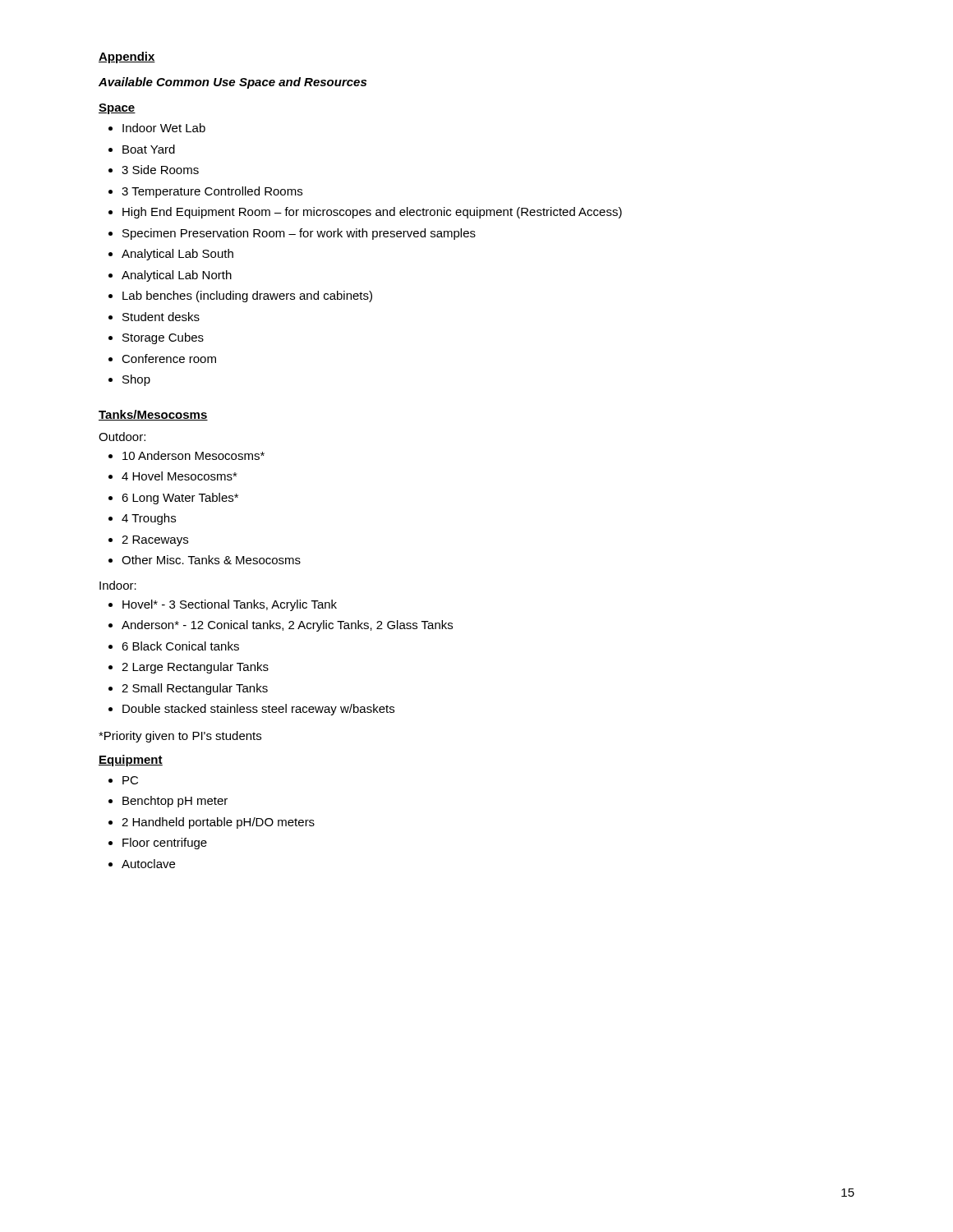Where is the passage that starts "Anderson* - 12 Conical tanks, 2"?
This screenshot has height=1232, width=953.
point(281,626)
